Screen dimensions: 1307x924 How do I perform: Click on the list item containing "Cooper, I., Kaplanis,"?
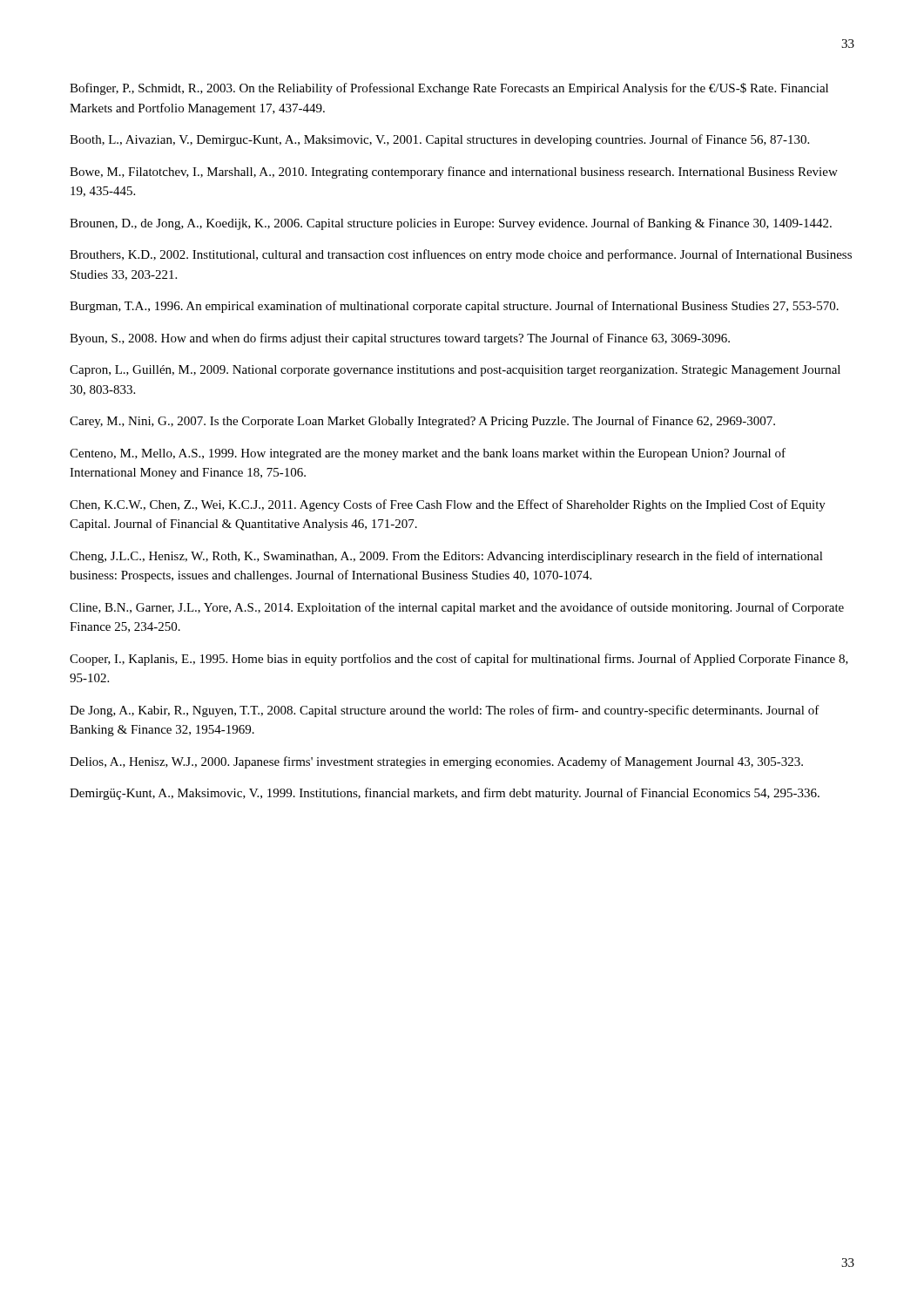click(x=459, y=668)
